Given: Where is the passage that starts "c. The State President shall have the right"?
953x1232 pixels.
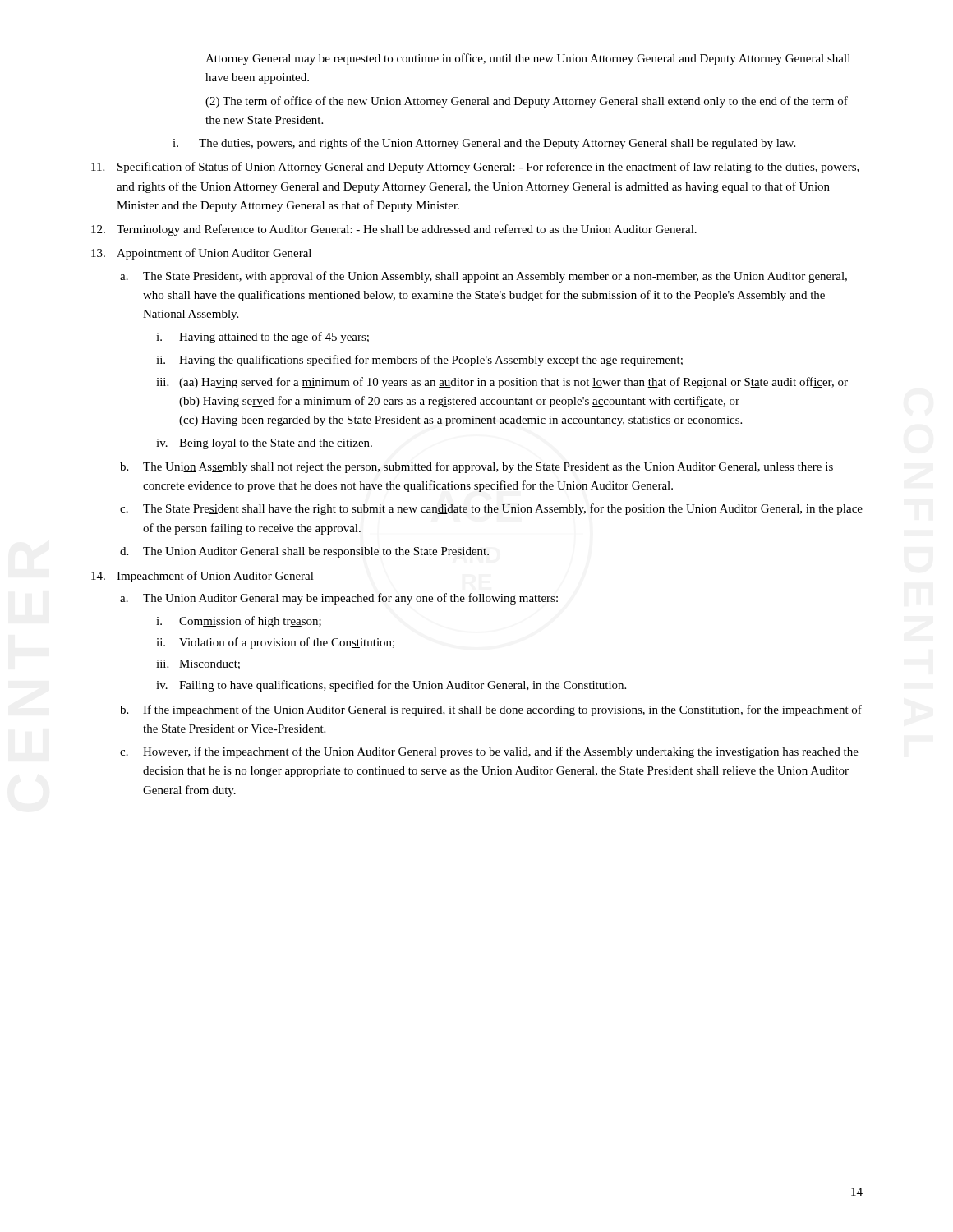Looking at the screenshot, I should pyautogui.click(x=491, y=519).
